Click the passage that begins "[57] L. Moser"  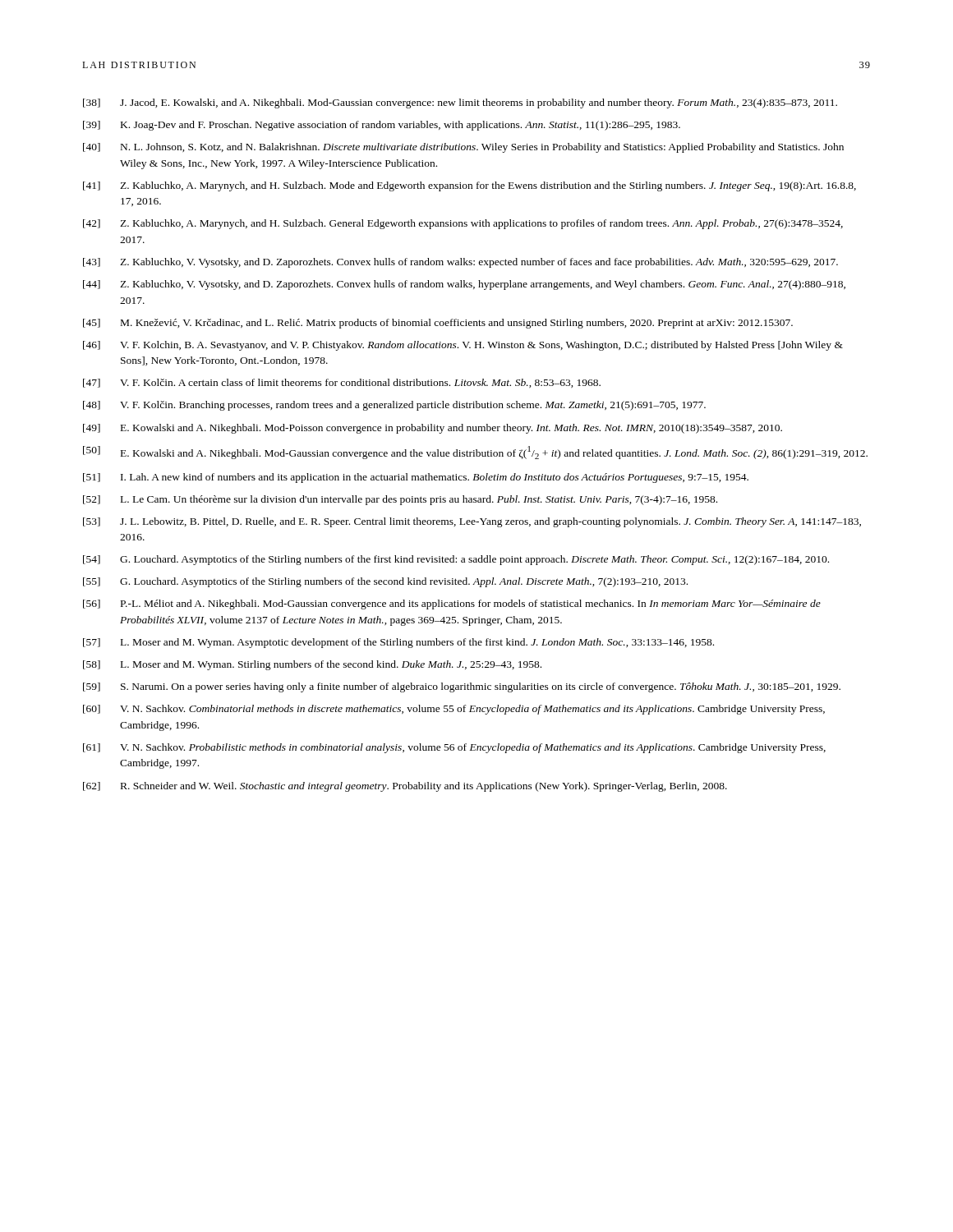point(476,642)
